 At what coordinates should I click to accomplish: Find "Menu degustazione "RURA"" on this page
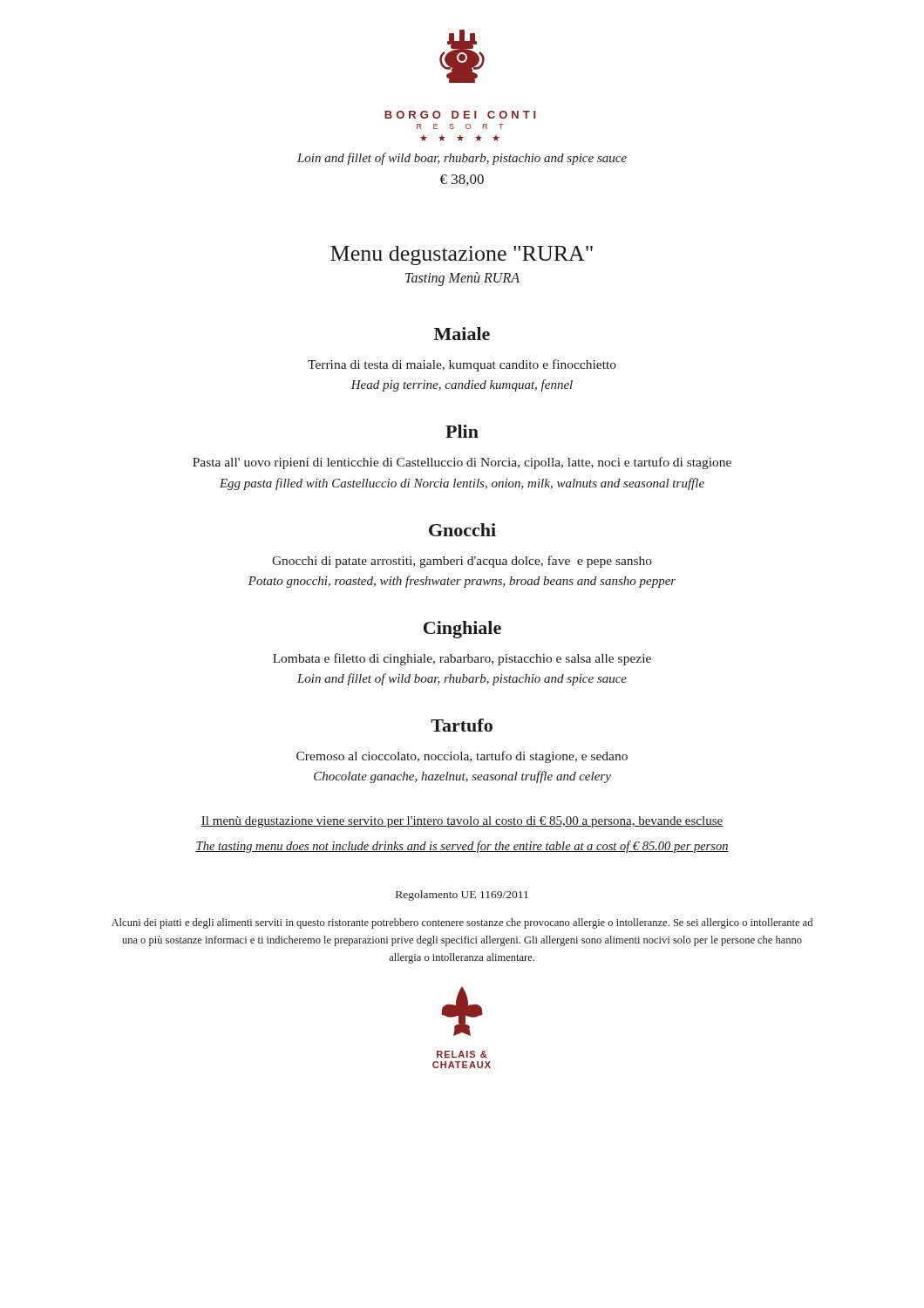[x=462, y=253]
